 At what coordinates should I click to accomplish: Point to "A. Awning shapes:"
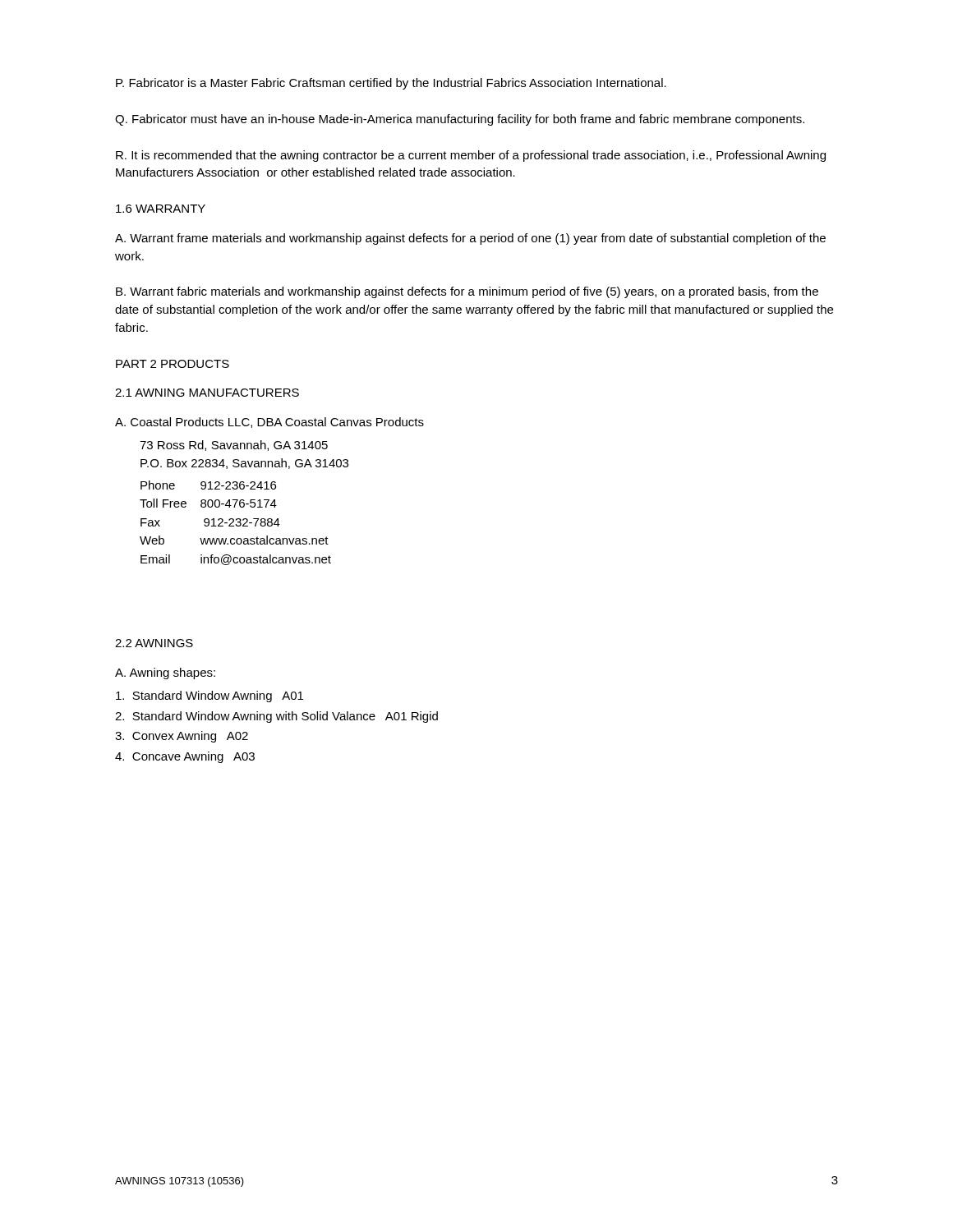click(x=166, y=672)
